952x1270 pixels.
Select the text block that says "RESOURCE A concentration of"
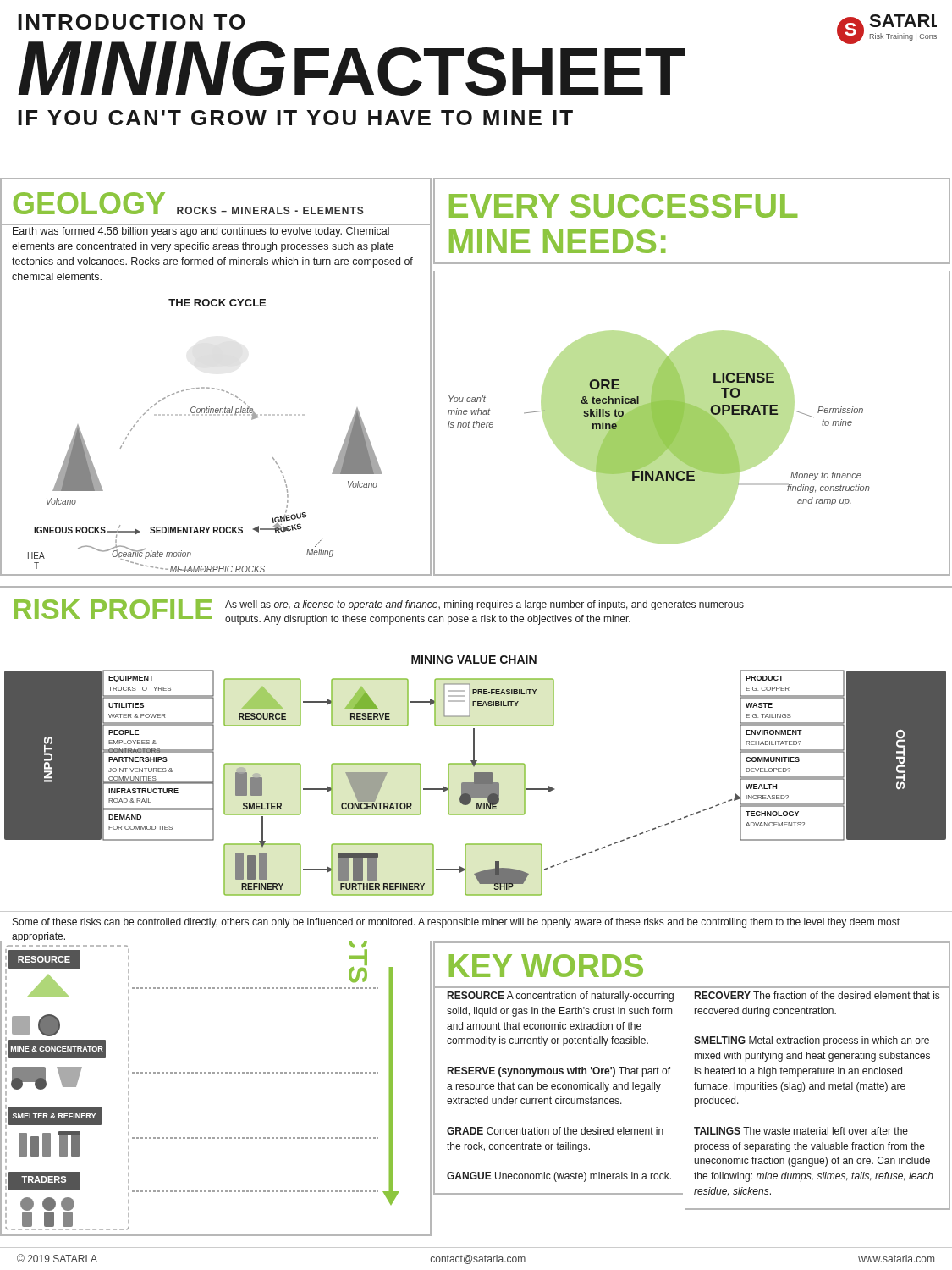[x=561, y=1086]
